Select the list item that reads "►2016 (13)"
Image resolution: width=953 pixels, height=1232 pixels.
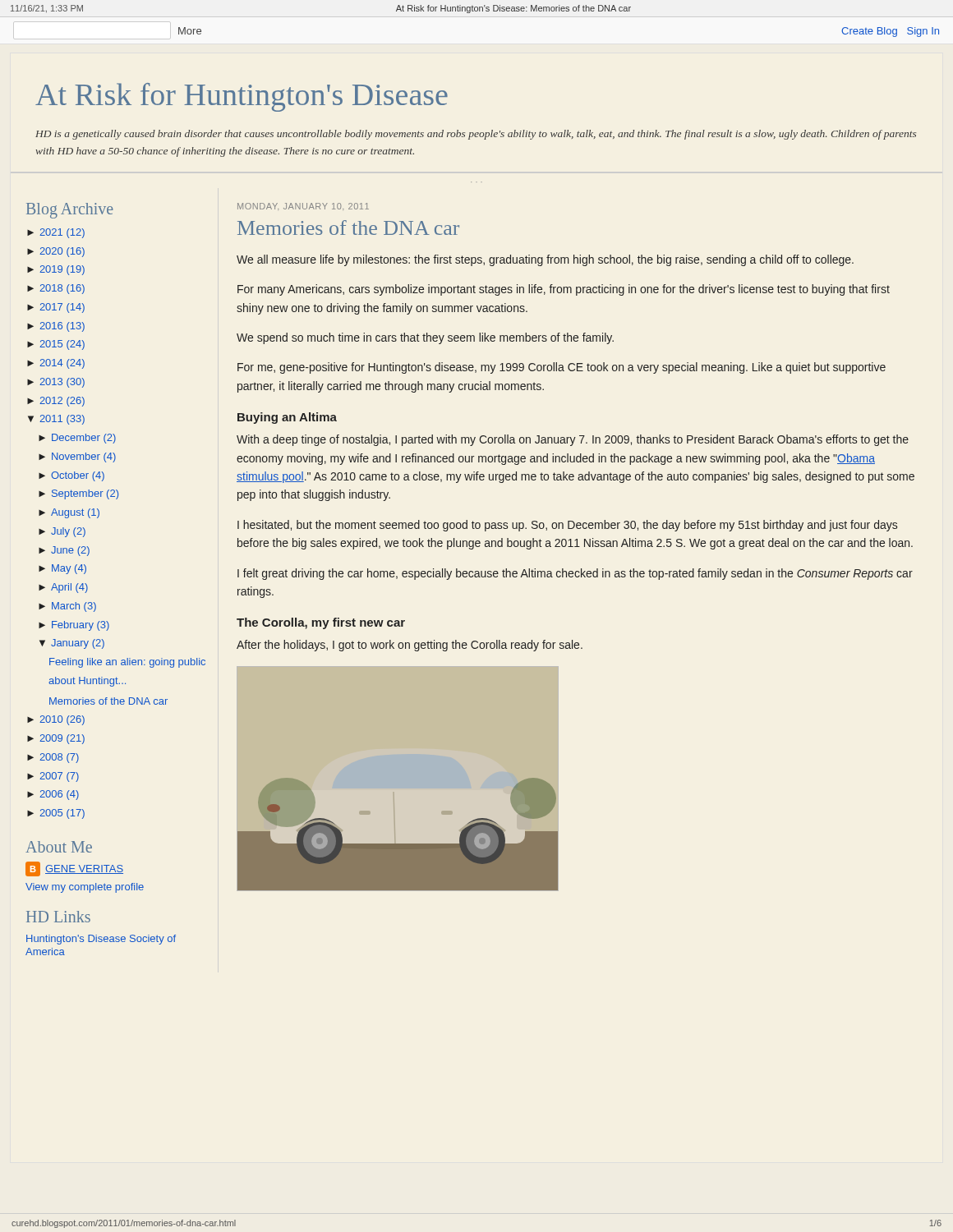coord(55,326)
